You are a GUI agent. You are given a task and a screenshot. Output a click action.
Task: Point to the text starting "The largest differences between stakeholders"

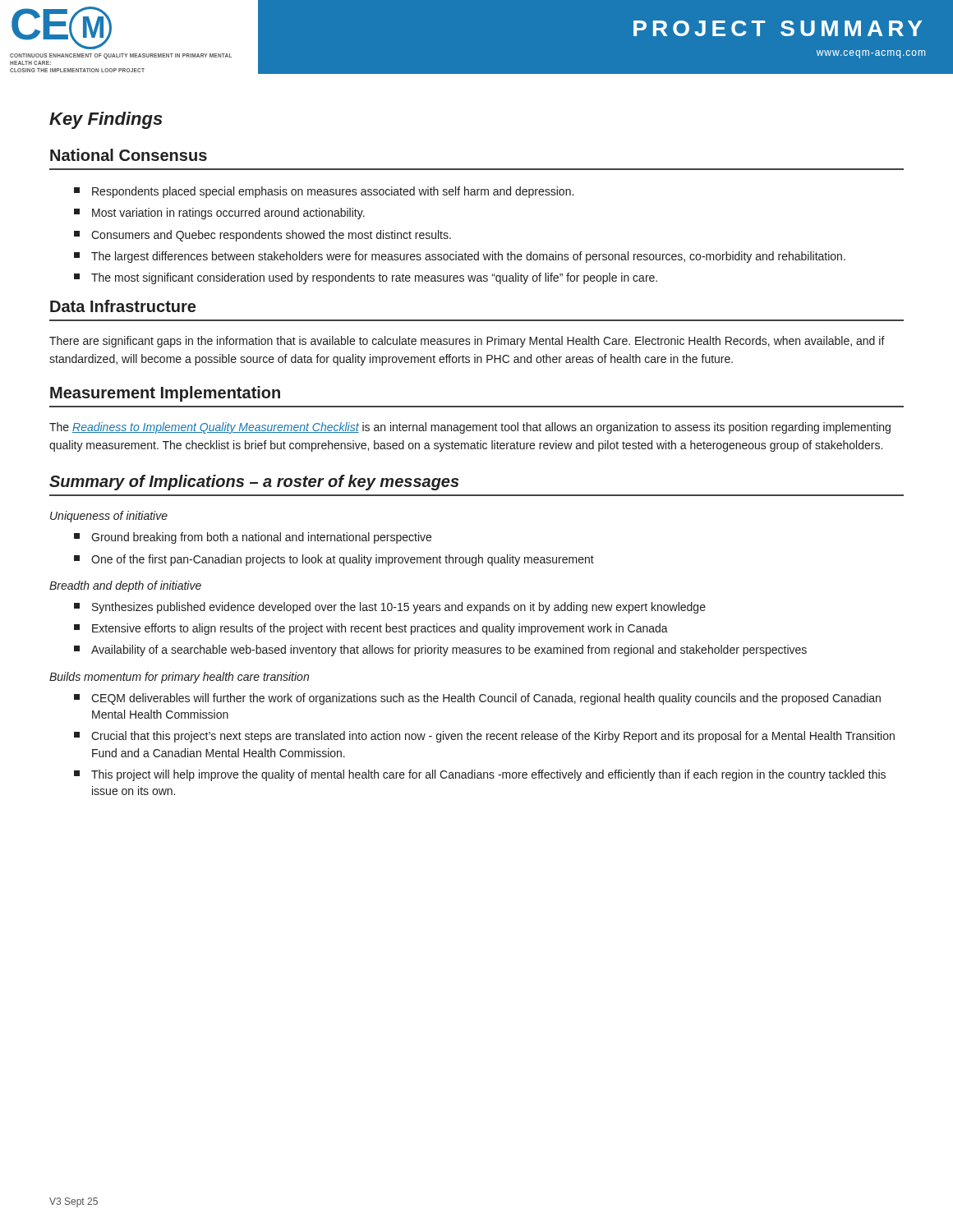tap(460, 256)
